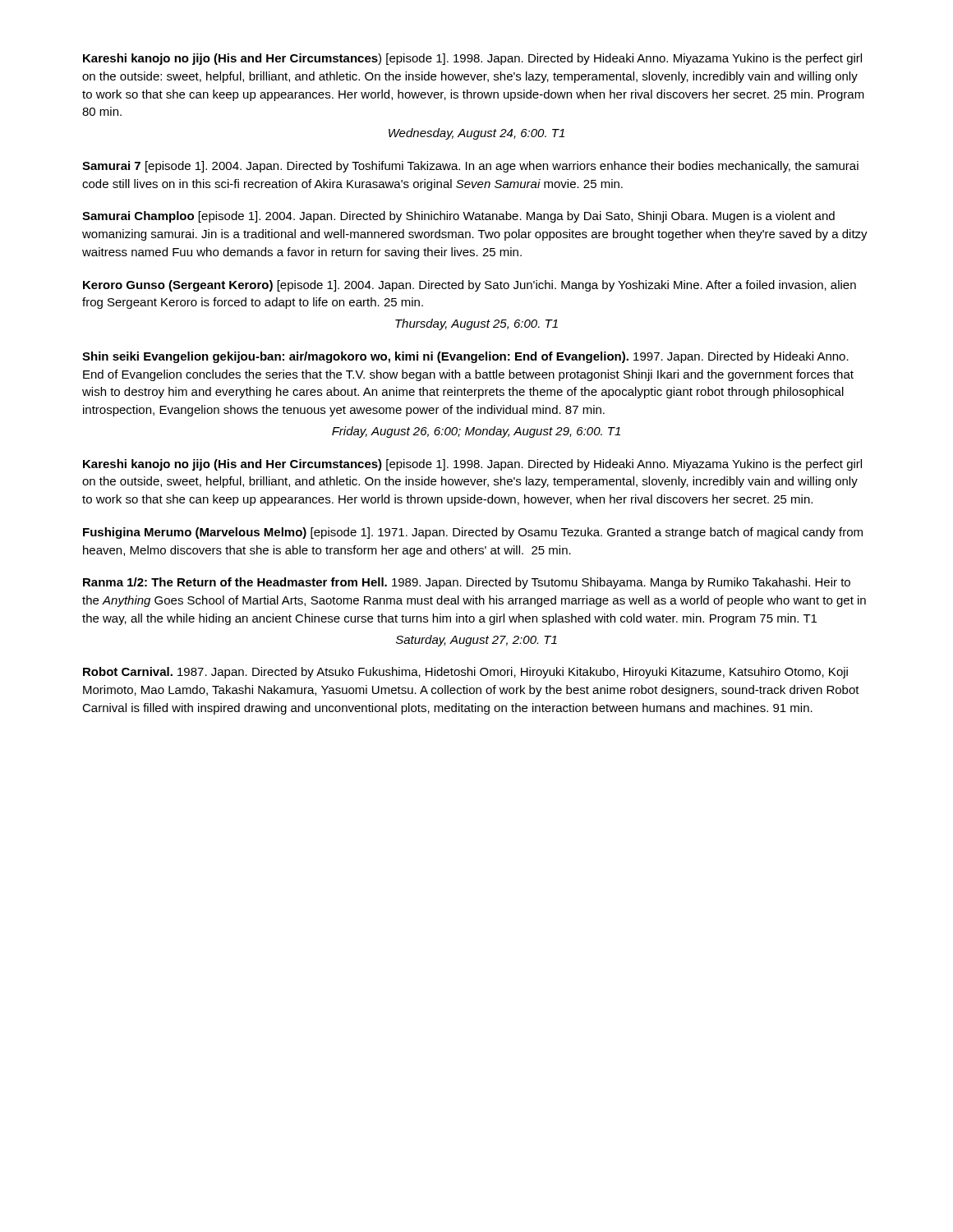Screen dimensions: 1232x953
Task: Select the element starting "Robot Carnival. 1987. Japan. Directed"
Action: pyautogui.click(x=471, y=689)
